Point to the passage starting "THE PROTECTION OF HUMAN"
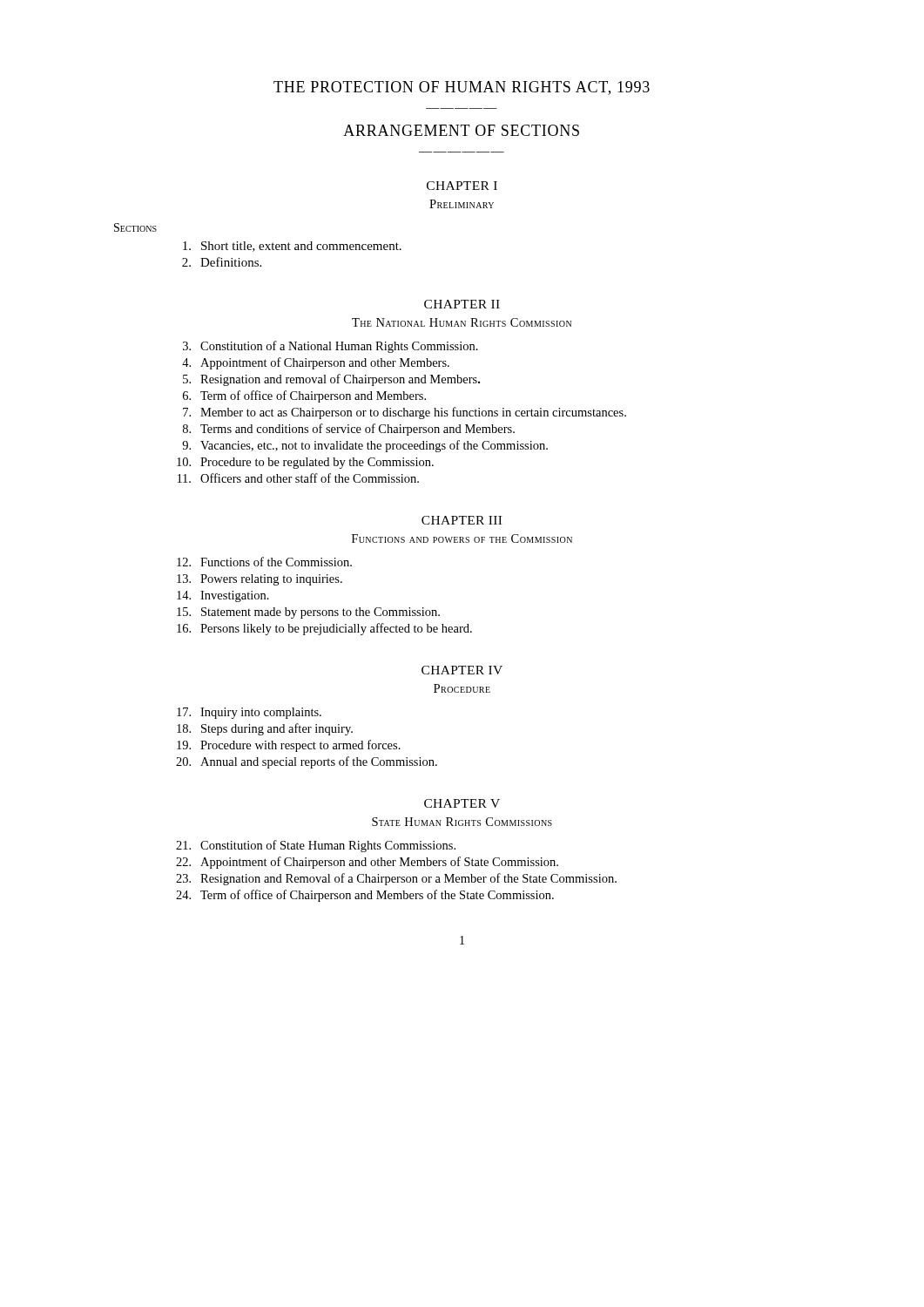The height and width of the screenshot is (1307, 924). [x=462, y=87]
